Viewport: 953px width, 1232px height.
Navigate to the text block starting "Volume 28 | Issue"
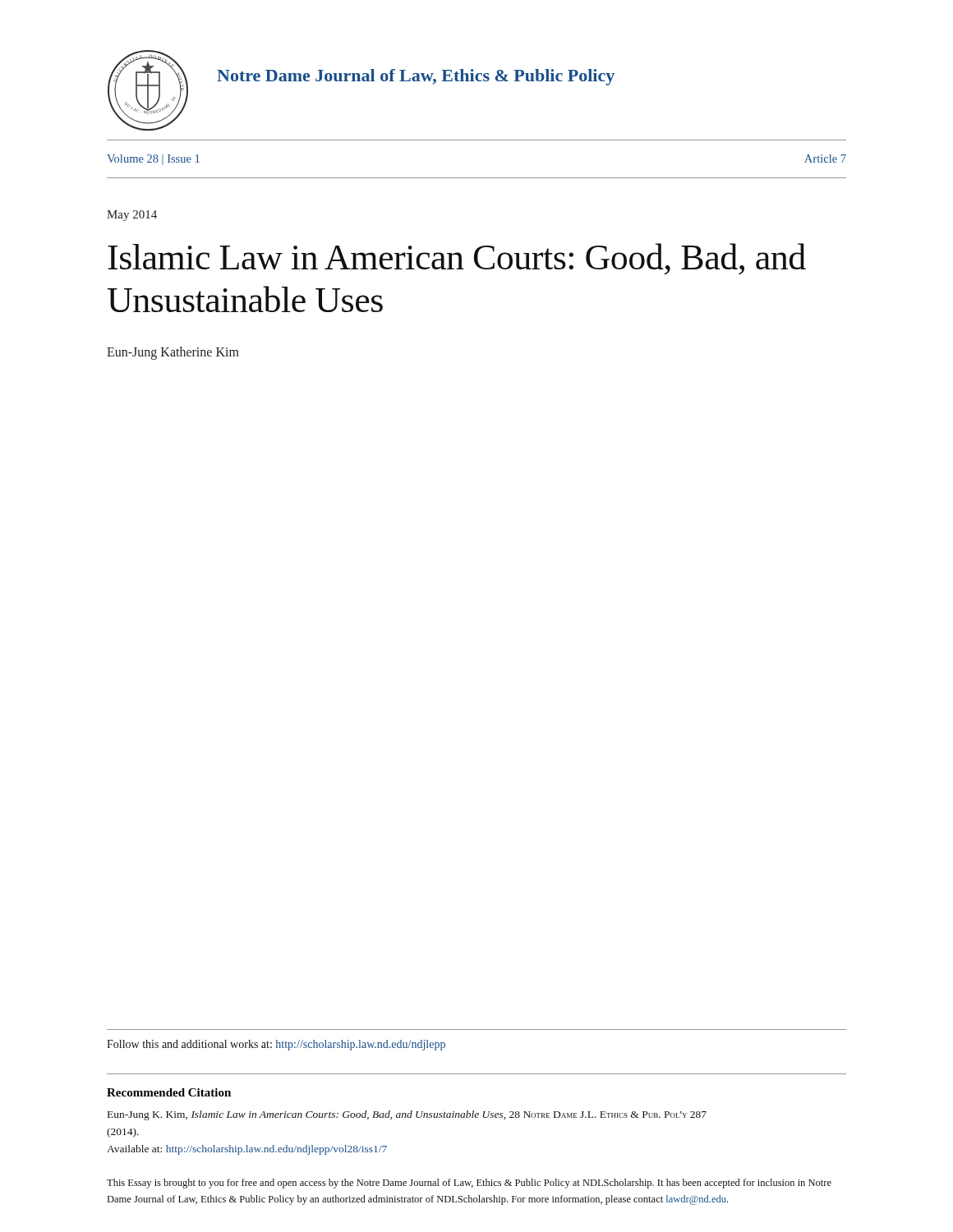click(x=157, y=159)
